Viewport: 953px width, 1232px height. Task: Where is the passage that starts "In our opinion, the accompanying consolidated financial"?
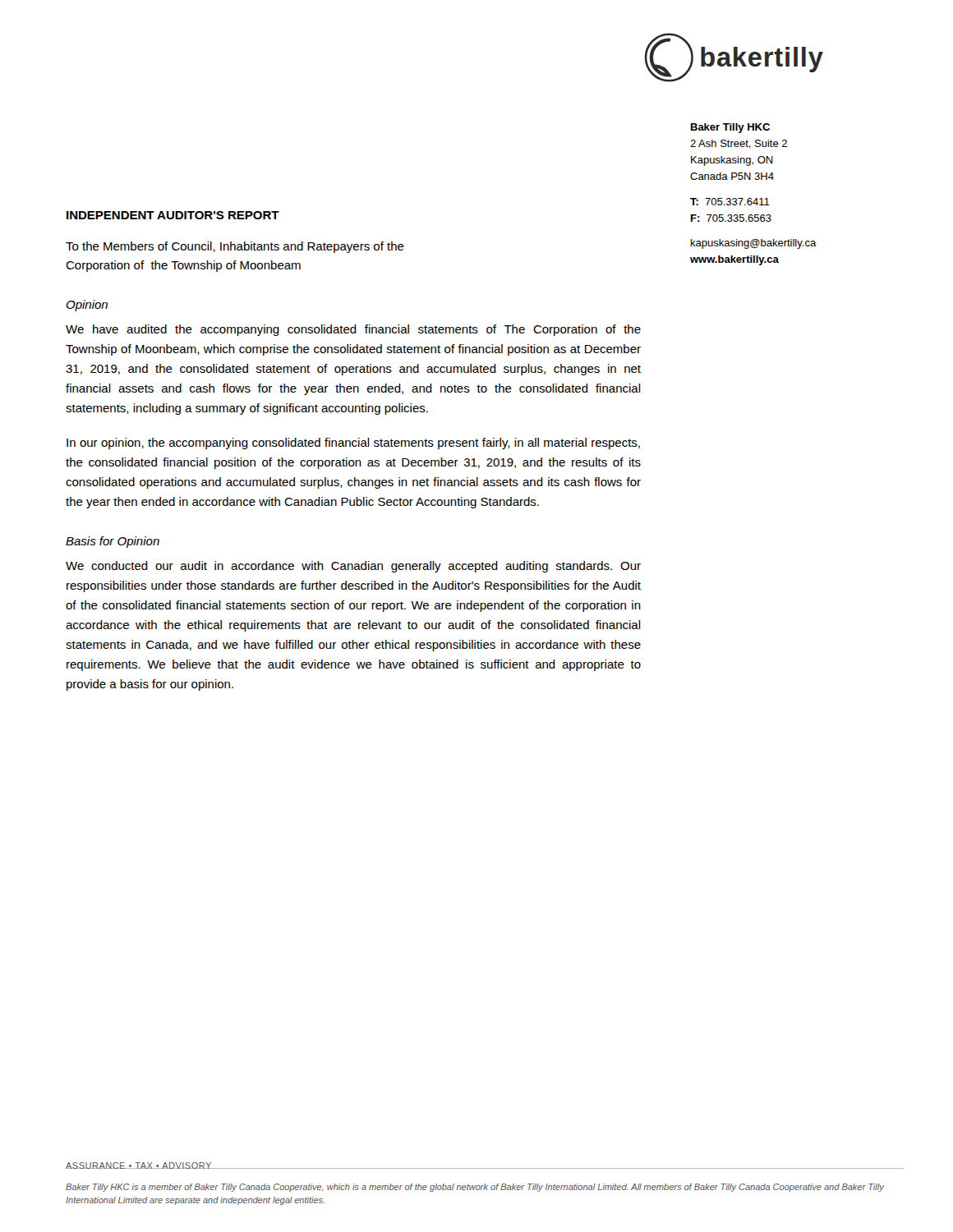(x=353, y=471)
